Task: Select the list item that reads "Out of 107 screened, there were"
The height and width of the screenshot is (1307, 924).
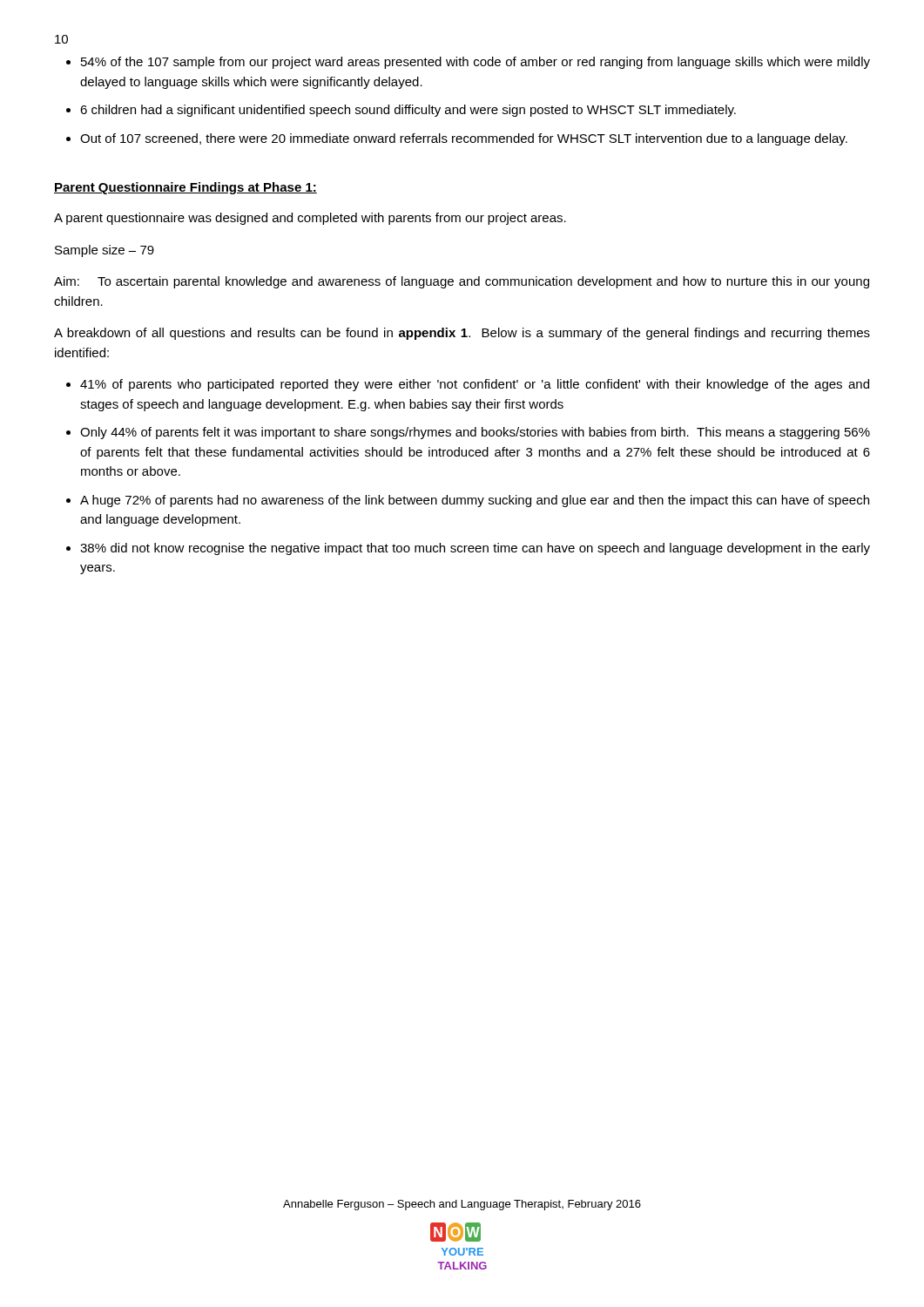Action: [x=464, y=138]
